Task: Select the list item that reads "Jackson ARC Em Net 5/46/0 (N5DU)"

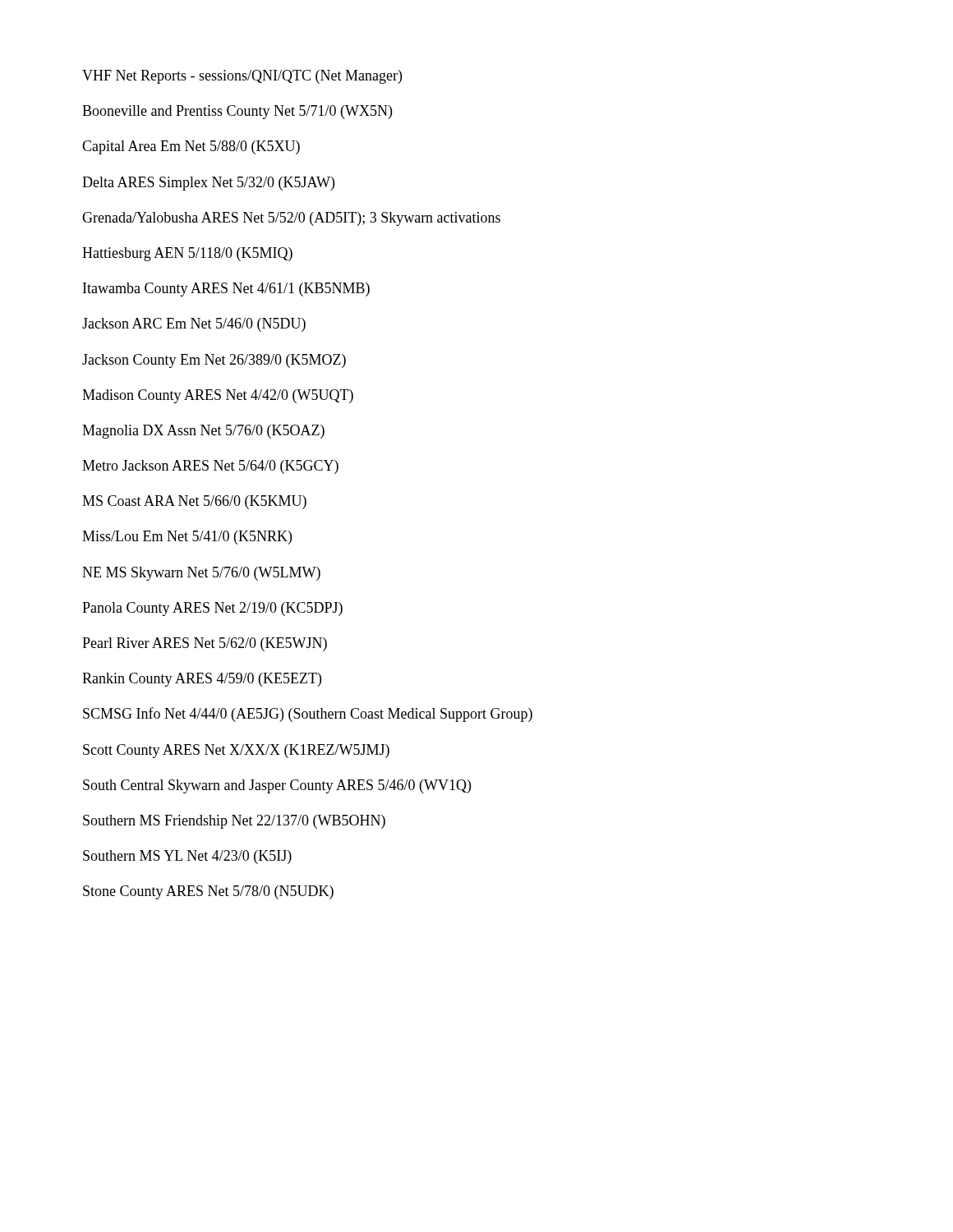Action: (194, 324)
